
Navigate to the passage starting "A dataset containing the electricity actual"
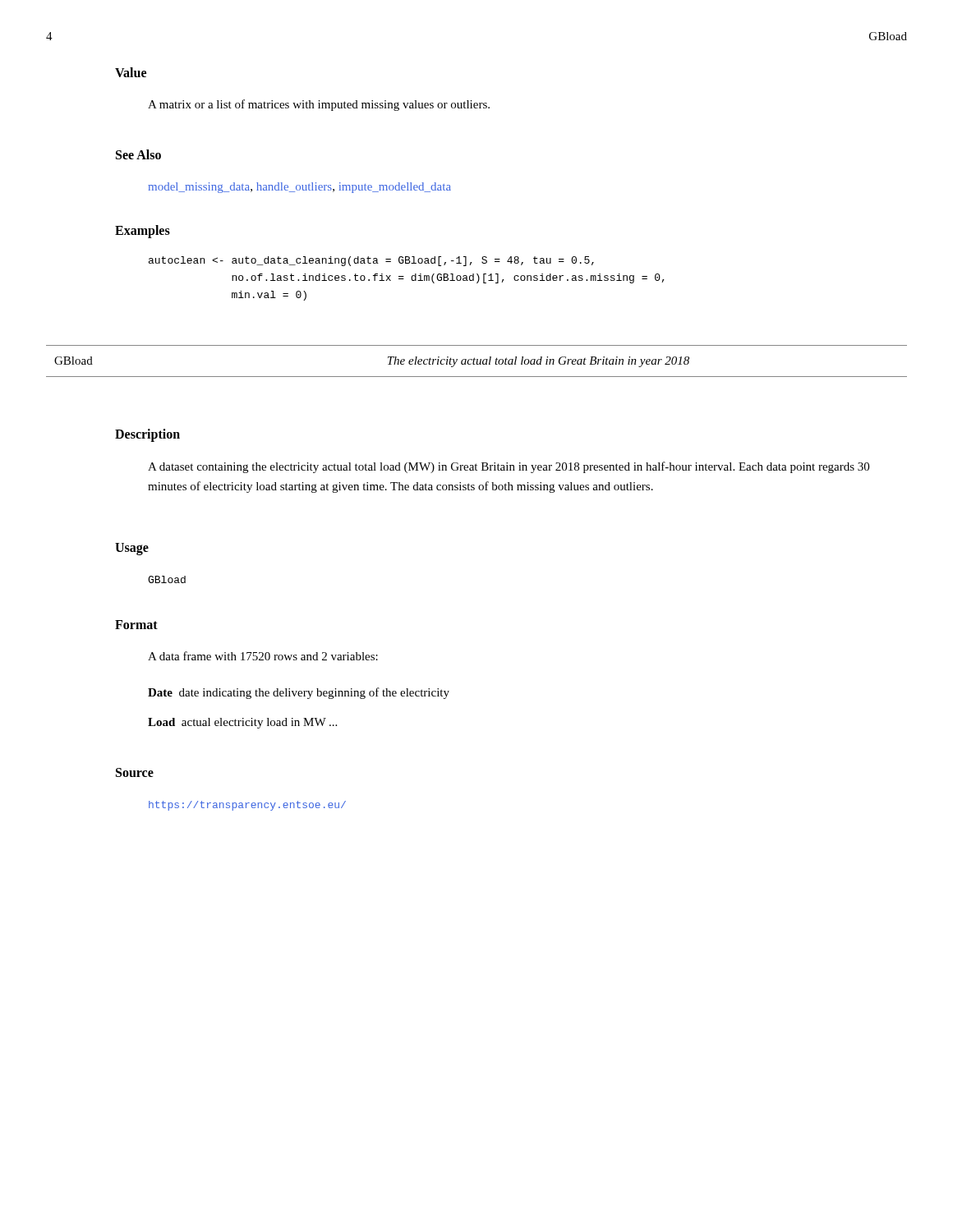509,476
